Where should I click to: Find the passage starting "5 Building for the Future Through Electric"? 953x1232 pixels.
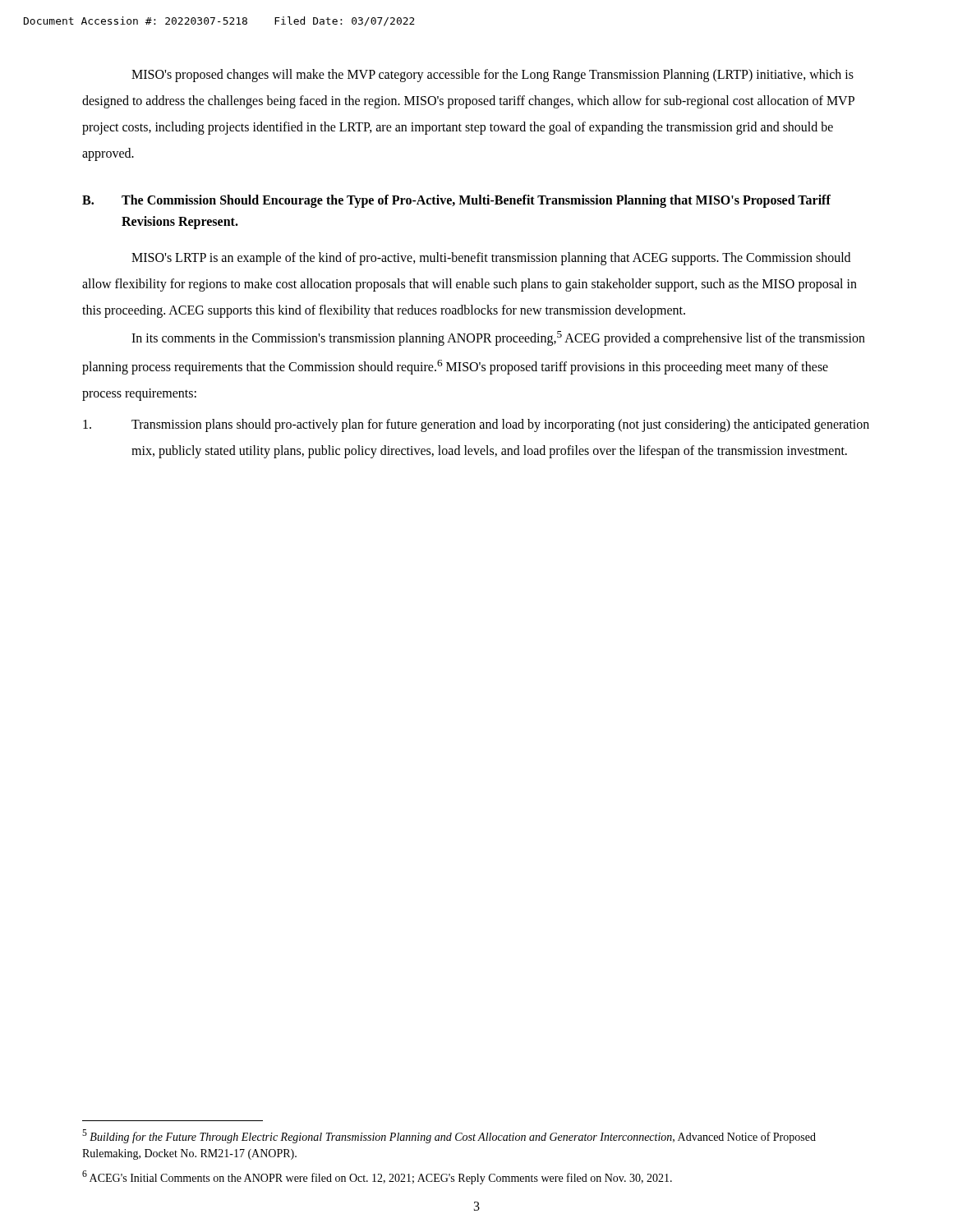(x=449, y=1144)
